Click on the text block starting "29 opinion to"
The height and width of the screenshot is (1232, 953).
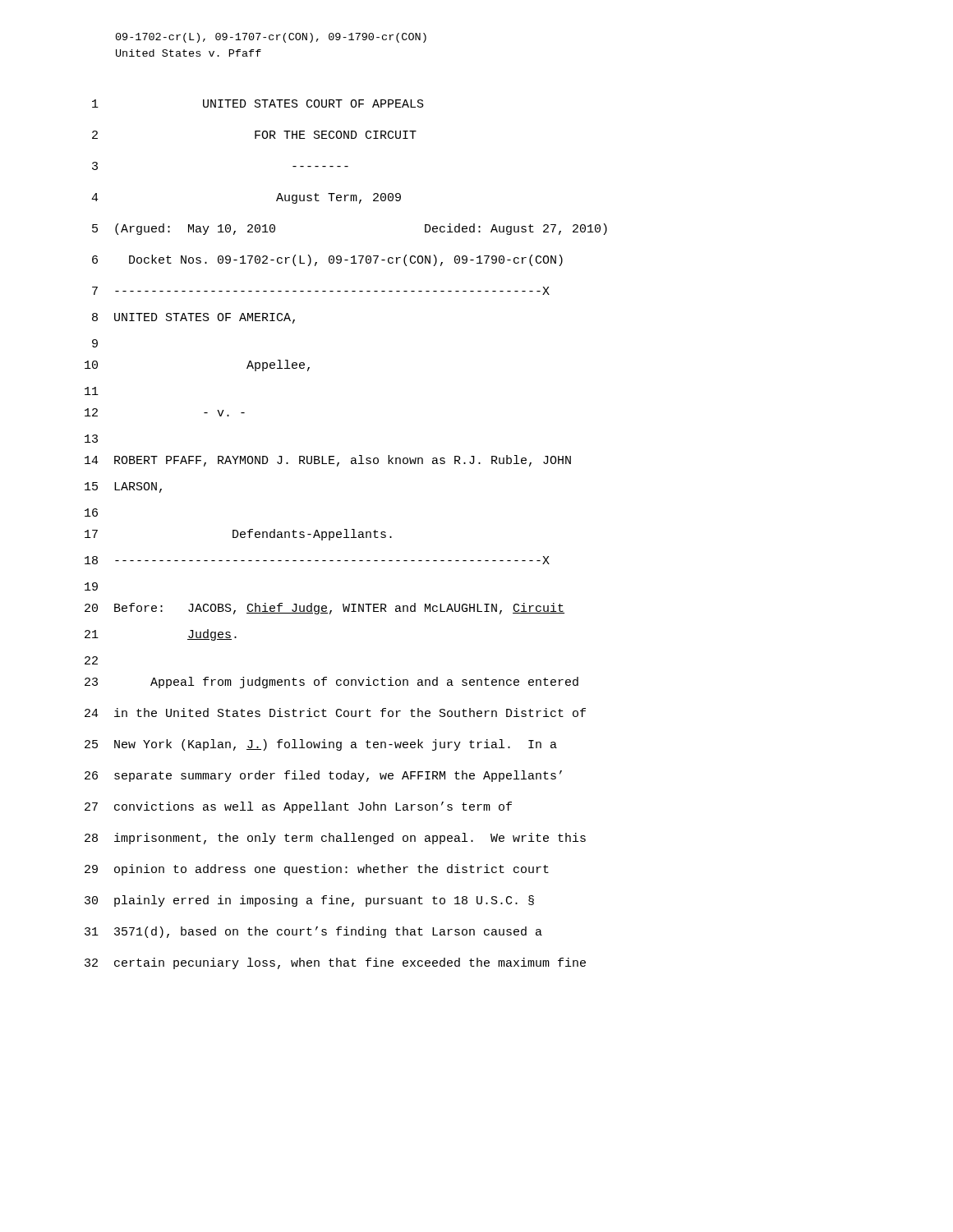476,870
